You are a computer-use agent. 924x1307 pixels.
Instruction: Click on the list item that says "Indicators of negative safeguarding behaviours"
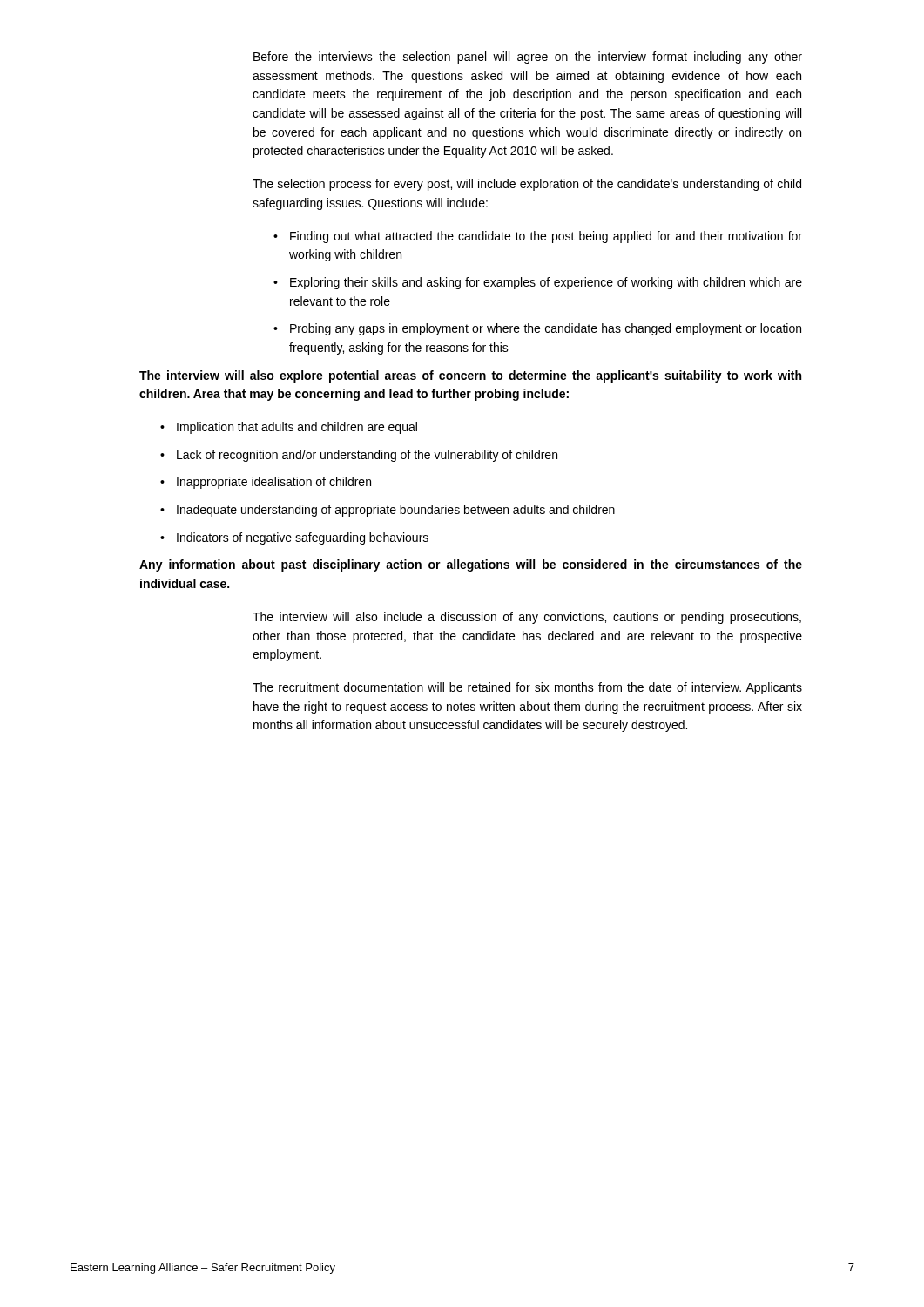click(294, 538)
